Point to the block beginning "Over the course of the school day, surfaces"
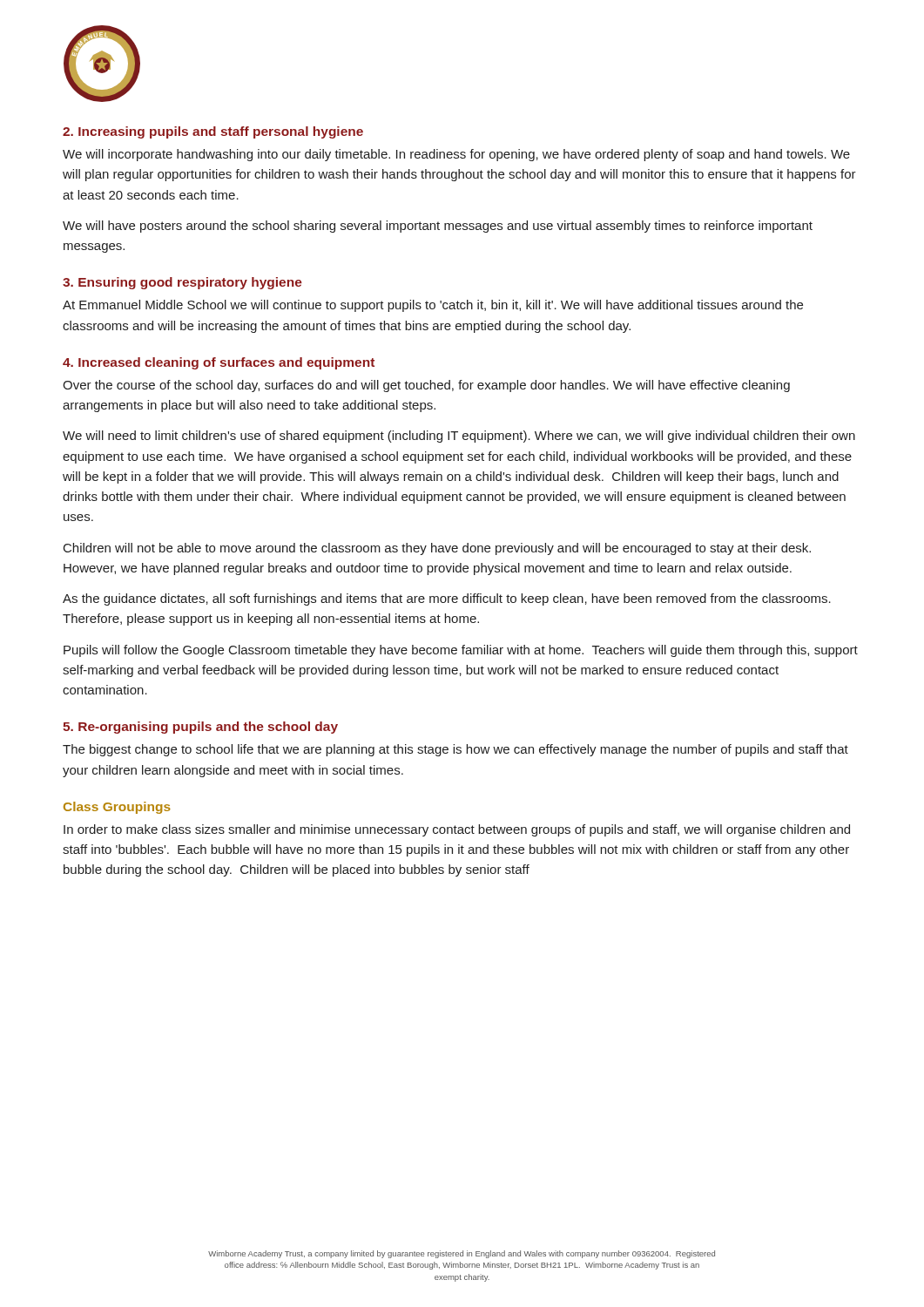Viewport: 924px width, 1307px height. pos(462,395)
